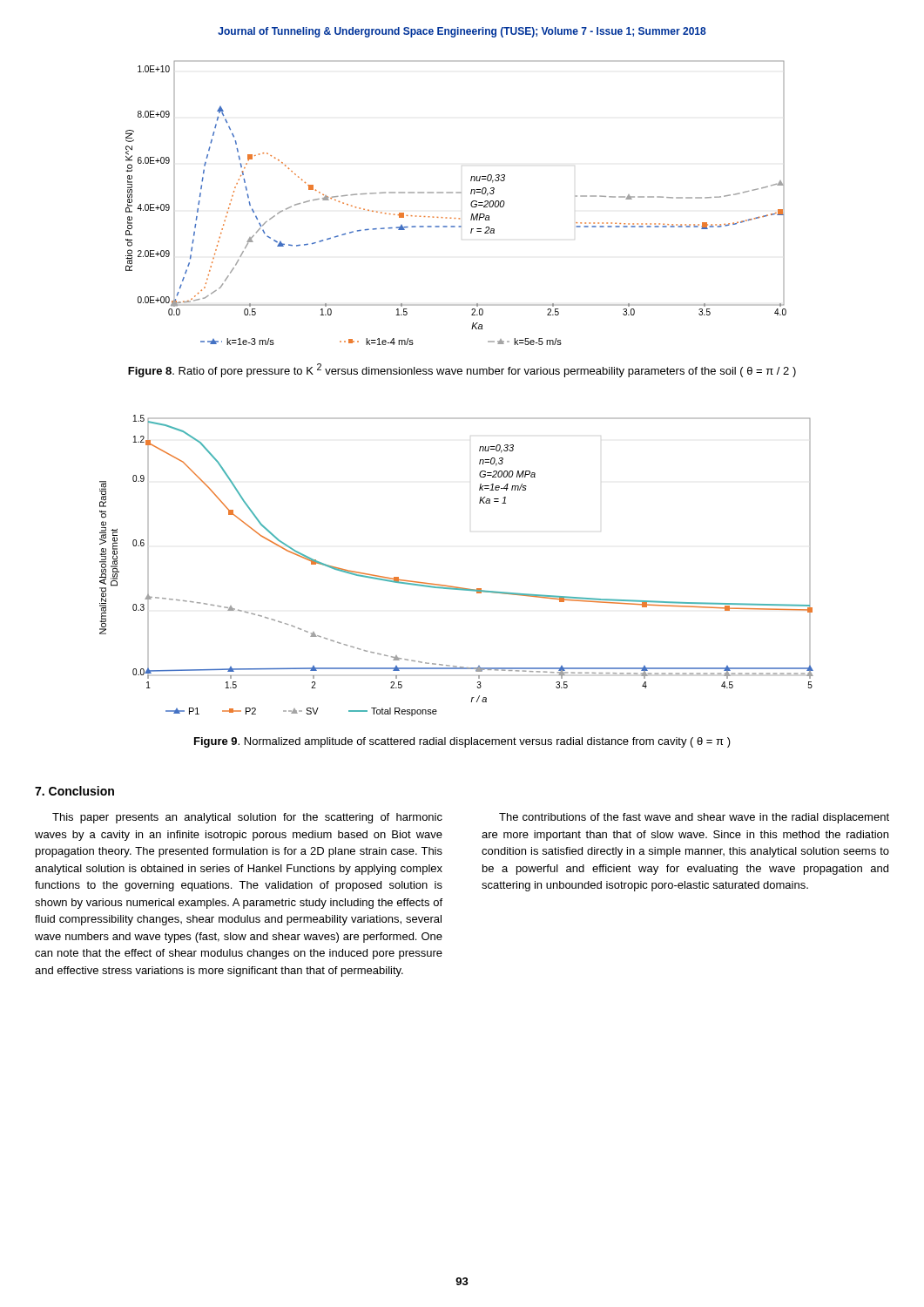Viewport: 924px width, 1307px height.
Task: Click on the text block starting "This paper presents an"
Action: click(x=239, y=894)
